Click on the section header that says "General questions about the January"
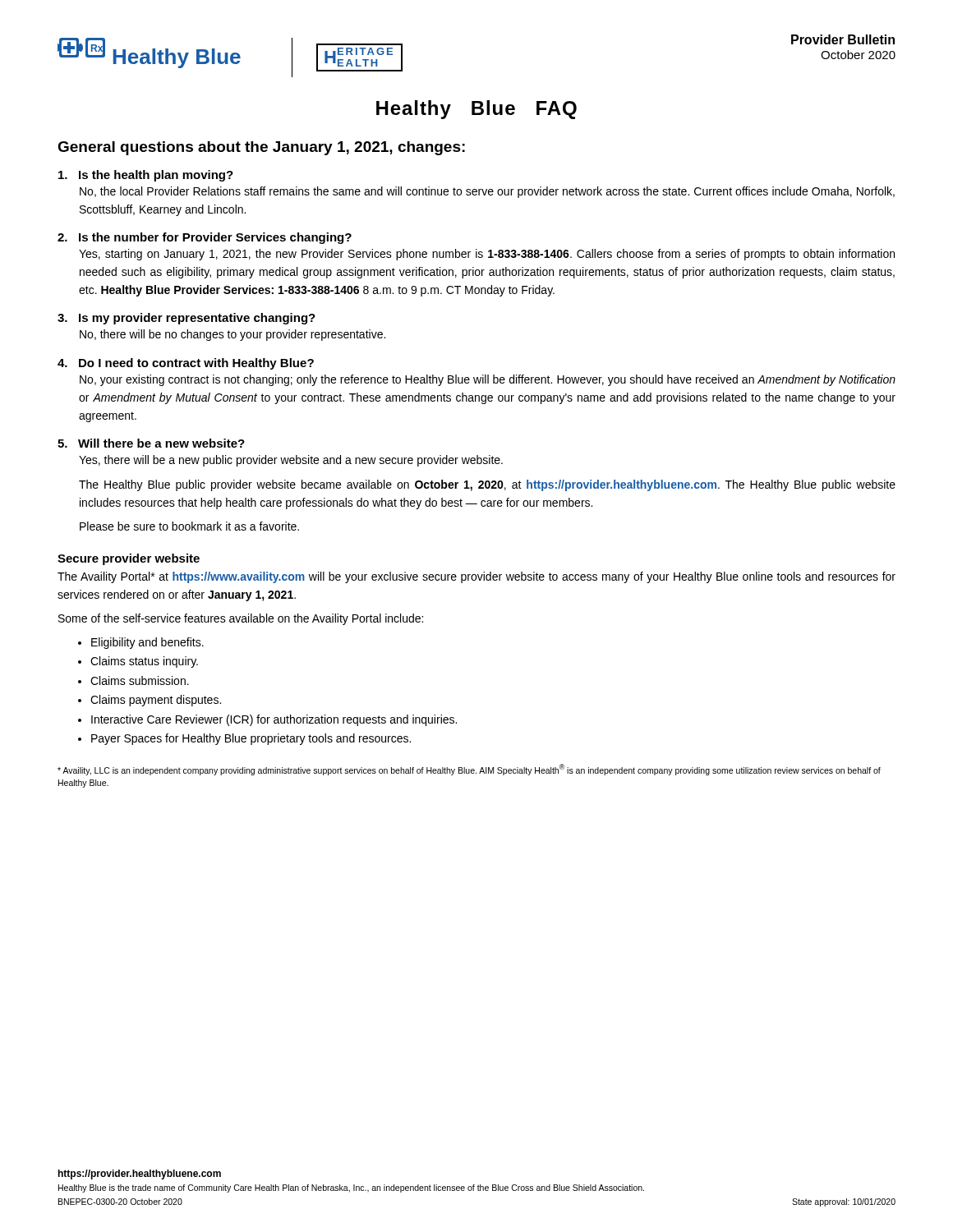 pyautogui.click(x=262, y=147)
